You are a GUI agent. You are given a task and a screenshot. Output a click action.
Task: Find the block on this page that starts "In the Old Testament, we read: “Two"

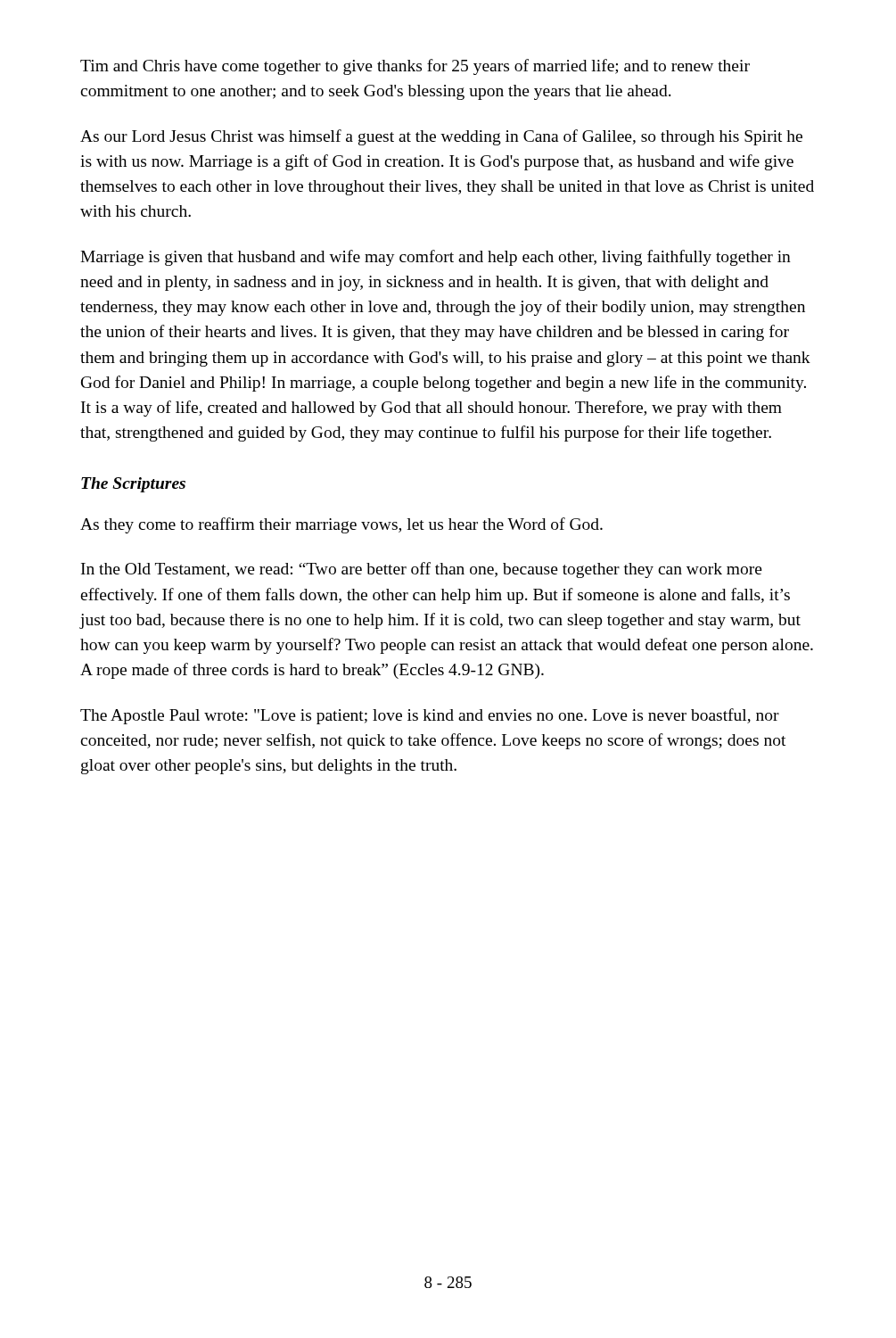(447, 619)
